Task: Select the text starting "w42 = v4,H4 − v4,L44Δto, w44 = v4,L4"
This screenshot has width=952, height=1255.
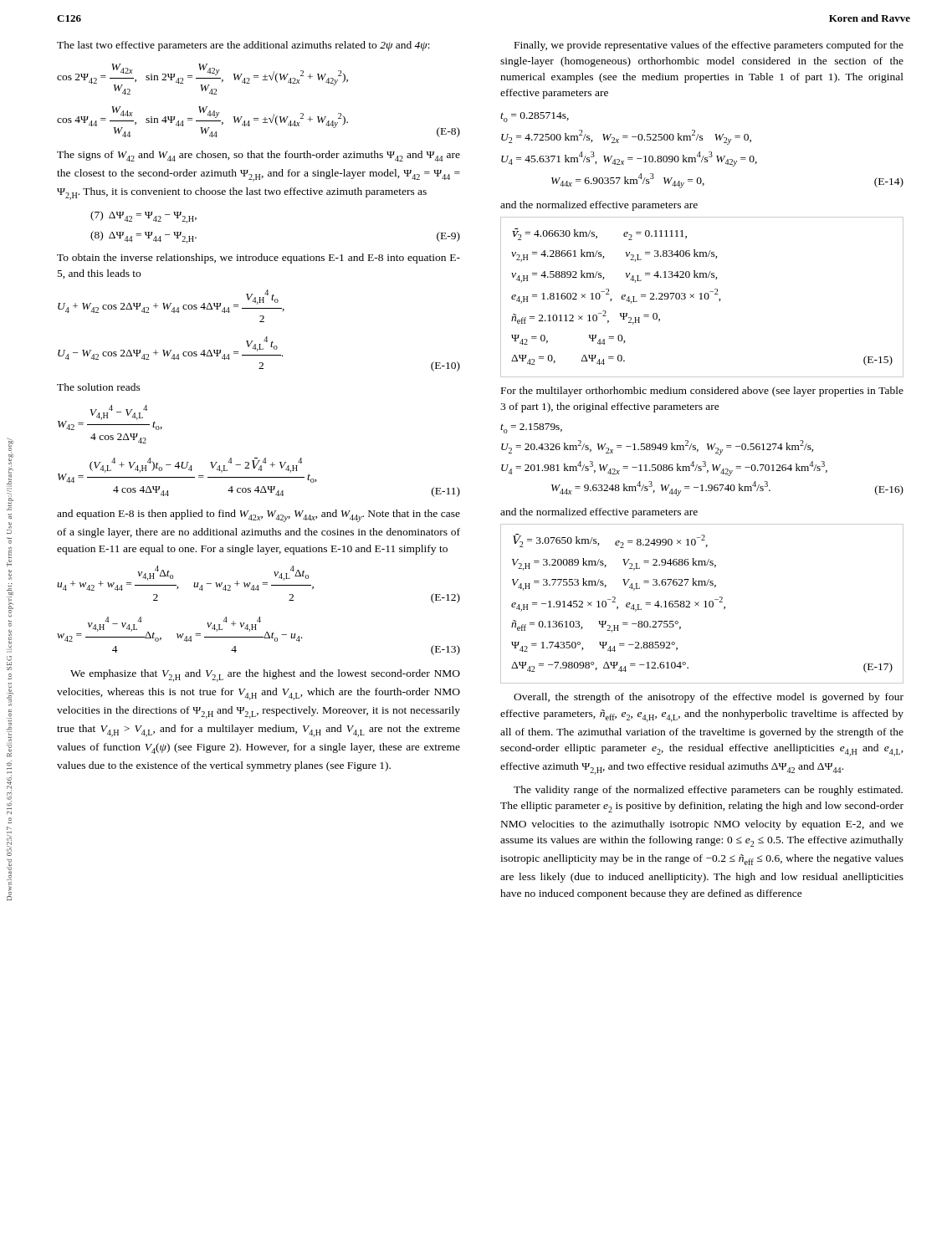Action: (259, 636)
